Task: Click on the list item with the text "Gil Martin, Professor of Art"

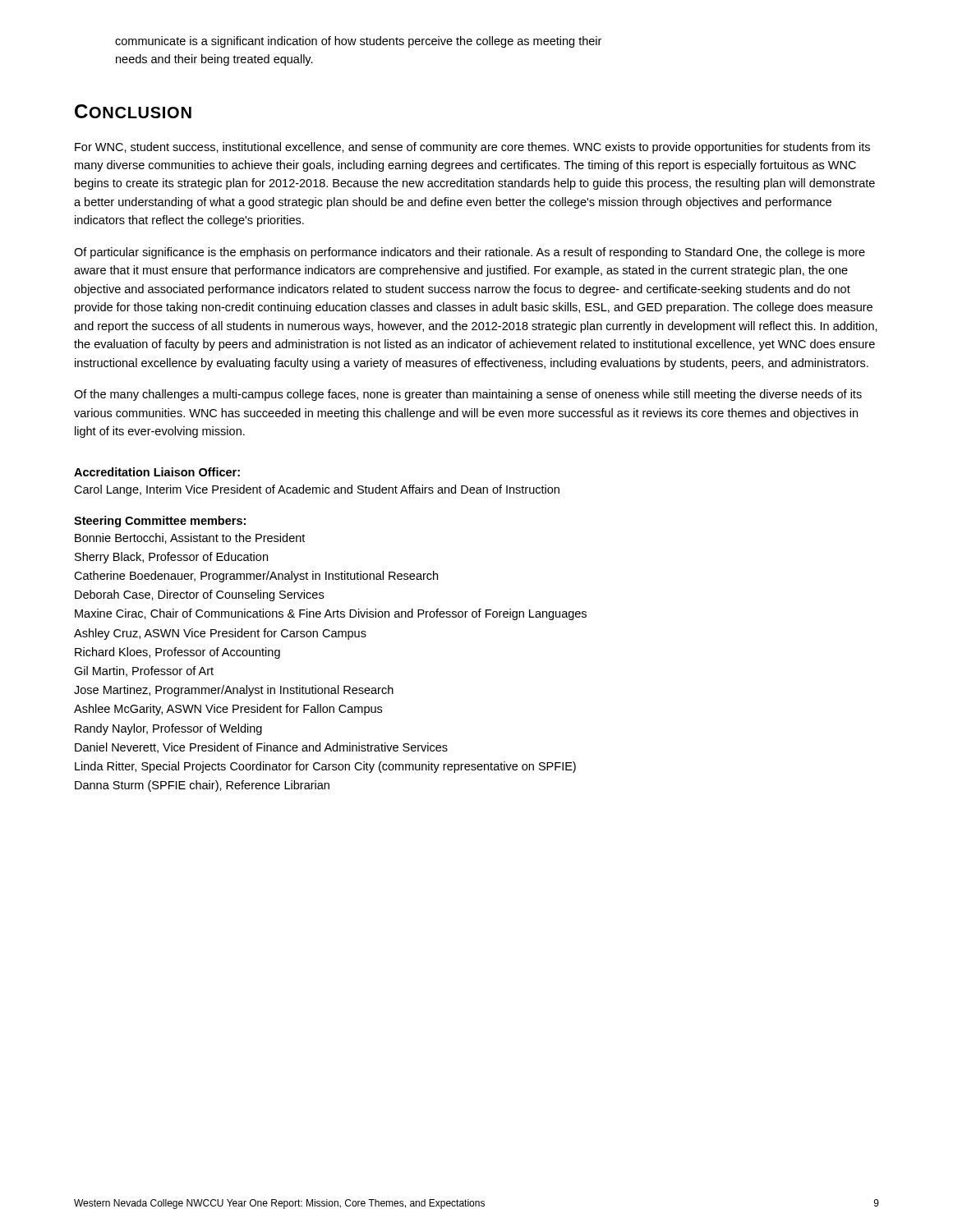Action: [x=144, y=671]
